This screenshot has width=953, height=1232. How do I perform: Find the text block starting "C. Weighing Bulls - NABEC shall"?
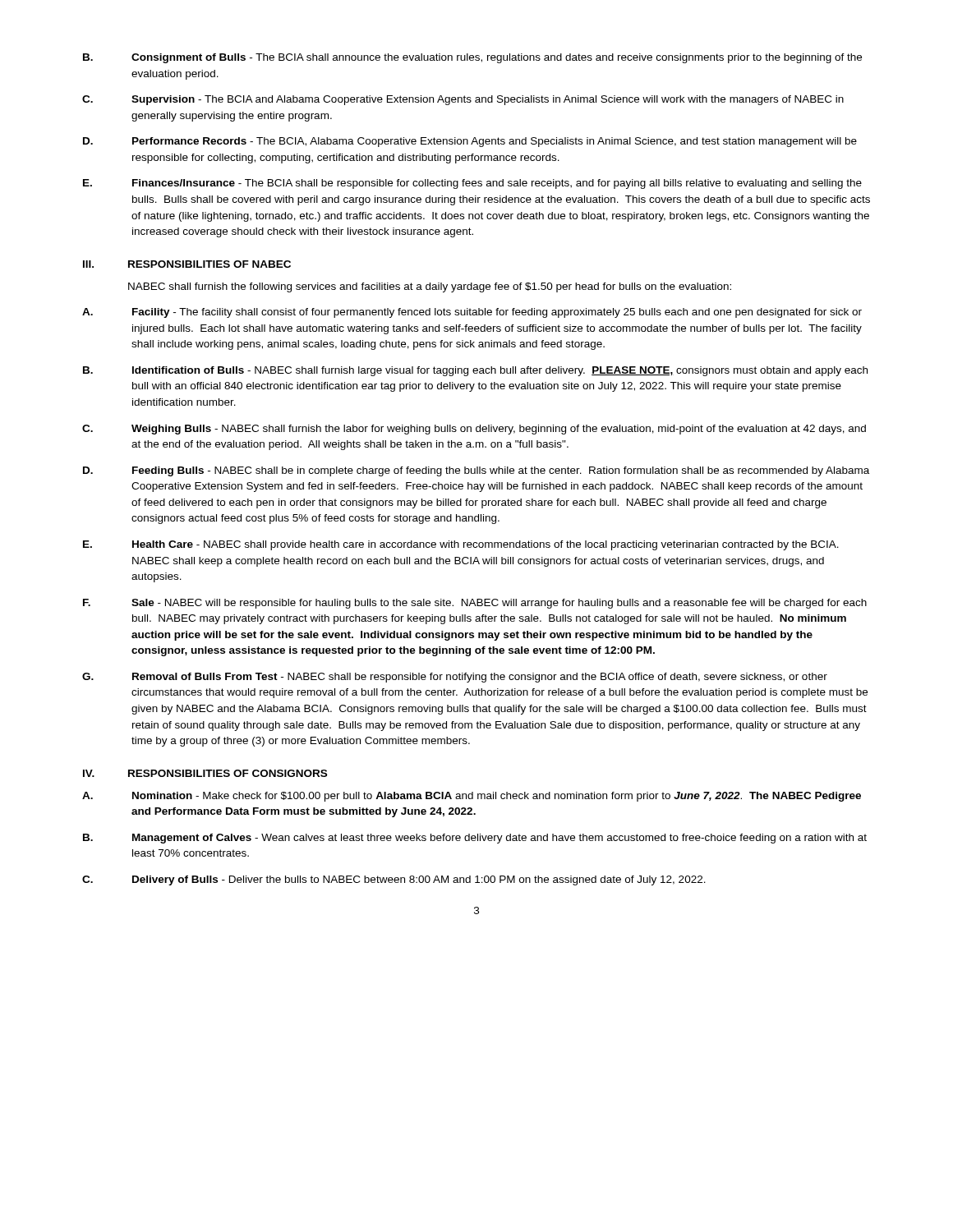[476, 436]
